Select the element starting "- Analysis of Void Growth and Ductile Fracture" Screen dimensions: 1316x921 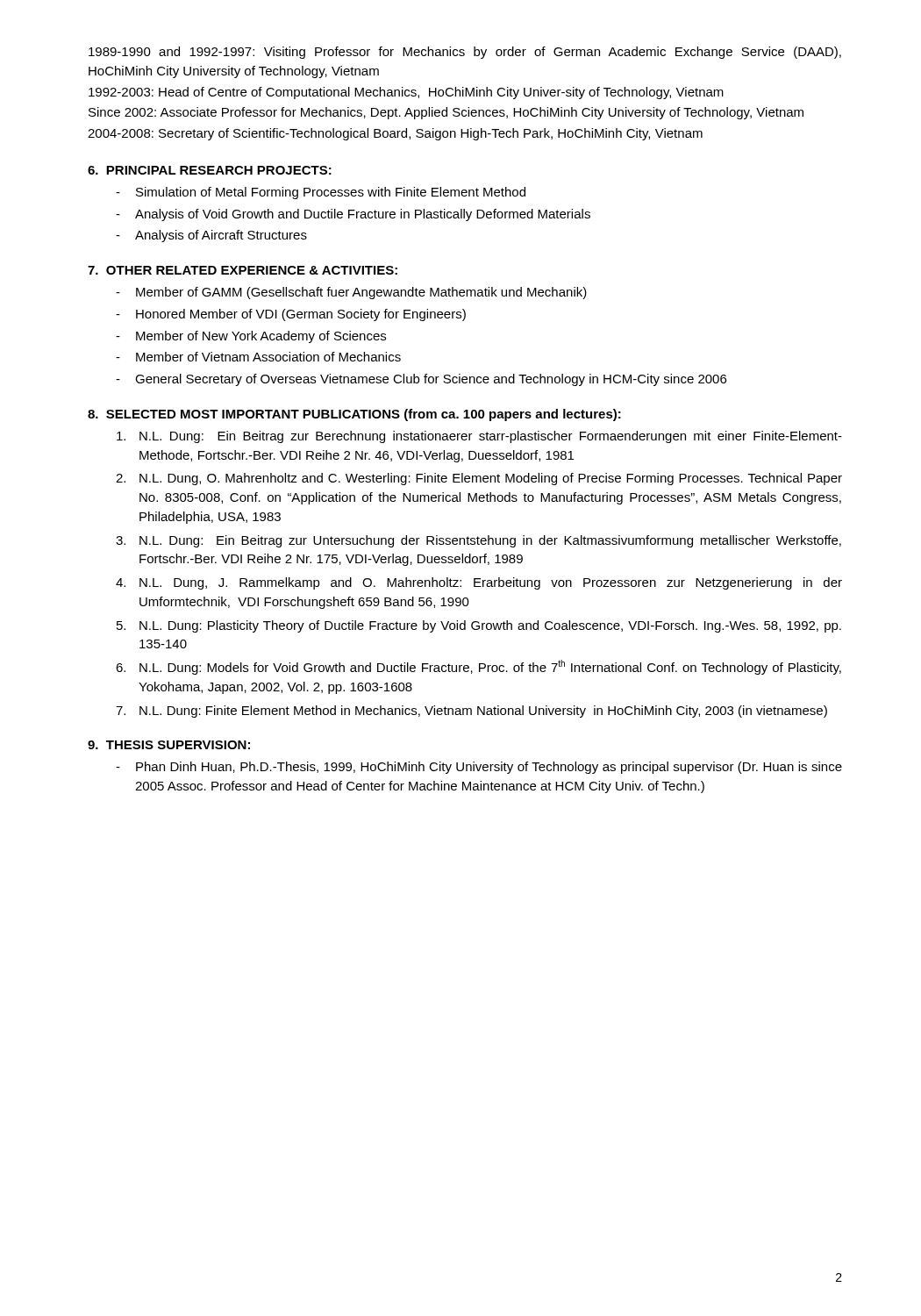pos(479,214)
